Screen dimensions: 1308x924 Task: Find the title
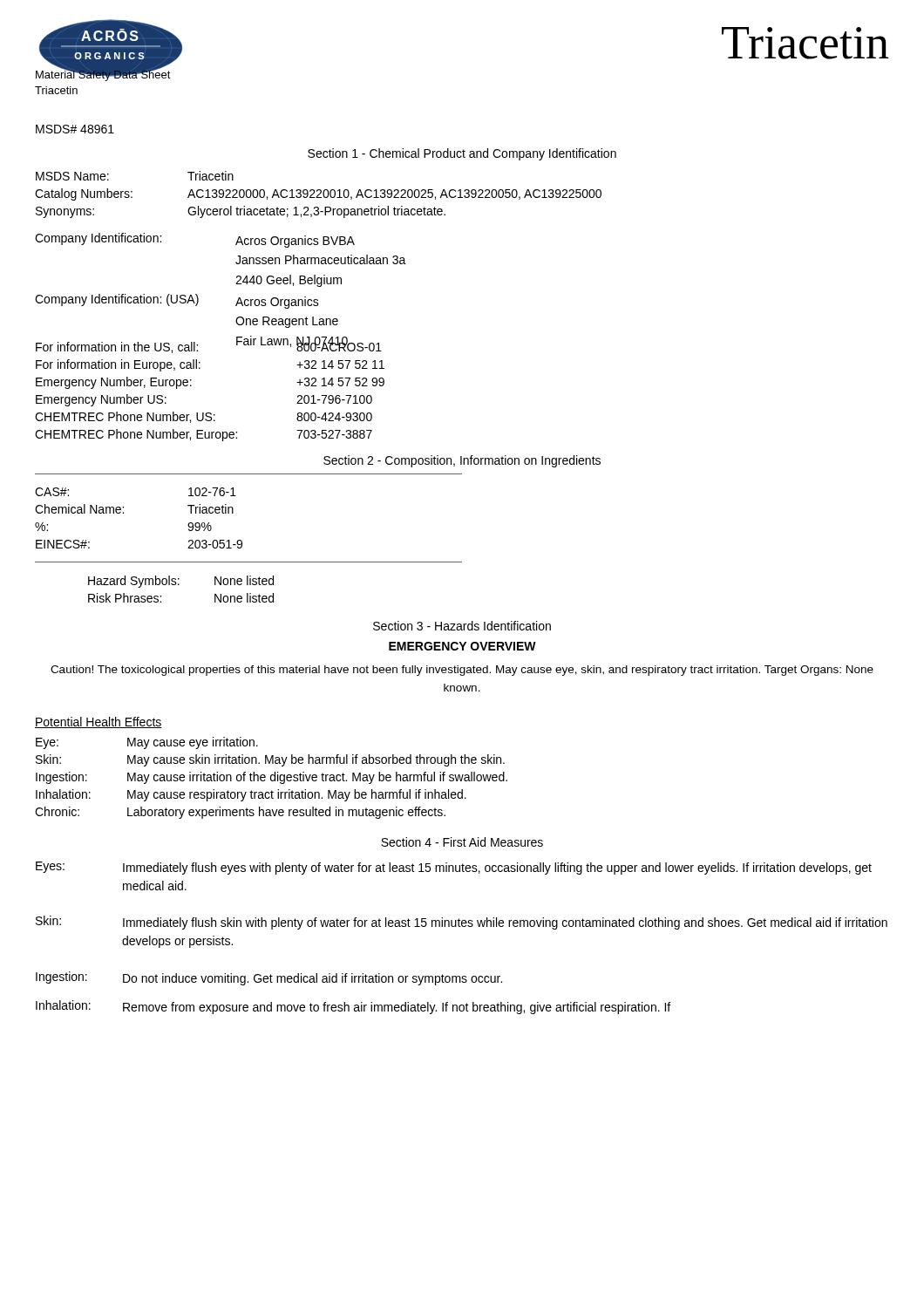pos(805,43)
